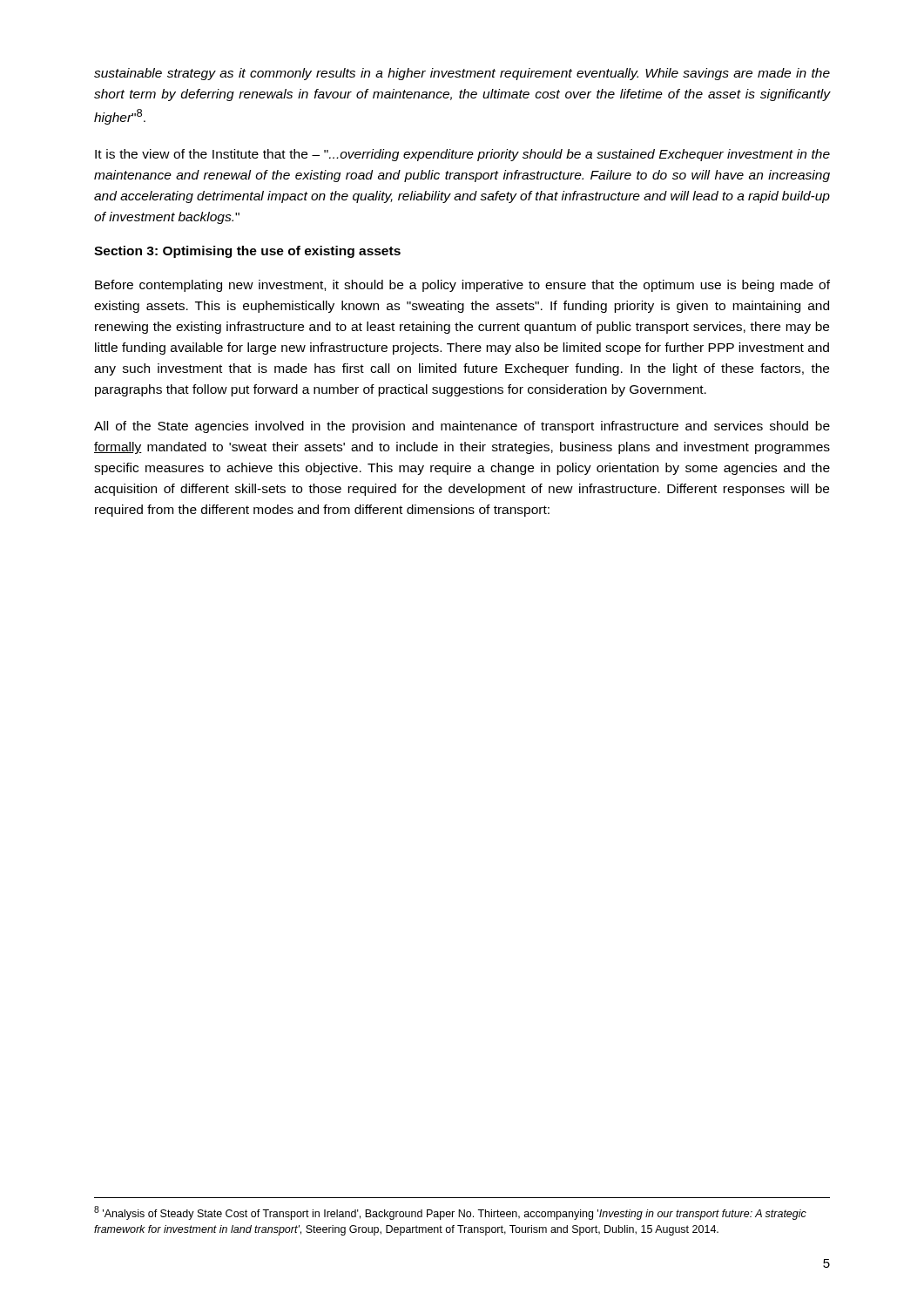Find the section header on this page that starts "Section 3: Optimising the use of existing"

coord(247,251)
